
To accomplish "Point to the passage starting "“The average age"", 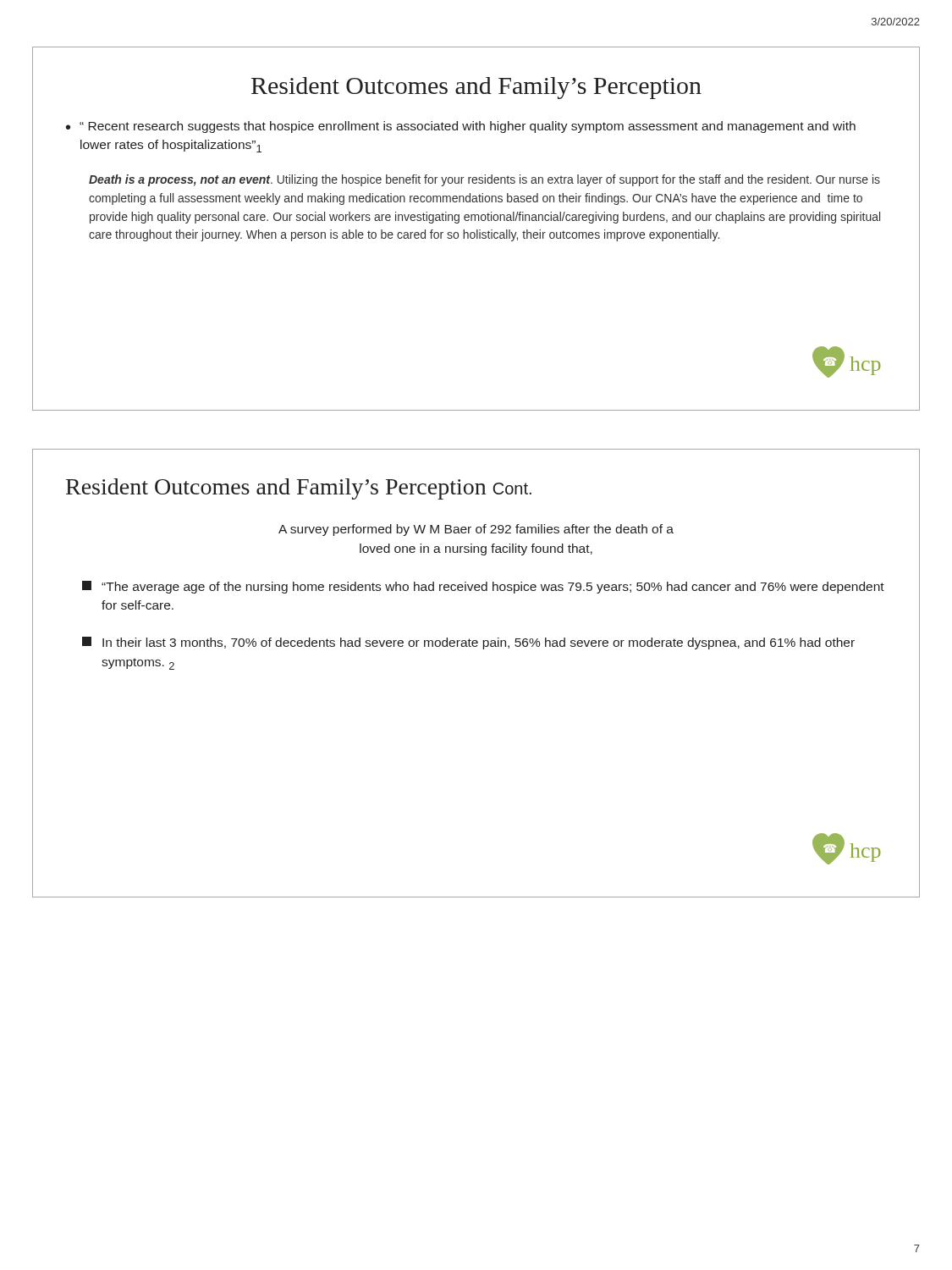I will tap(484, 596).
